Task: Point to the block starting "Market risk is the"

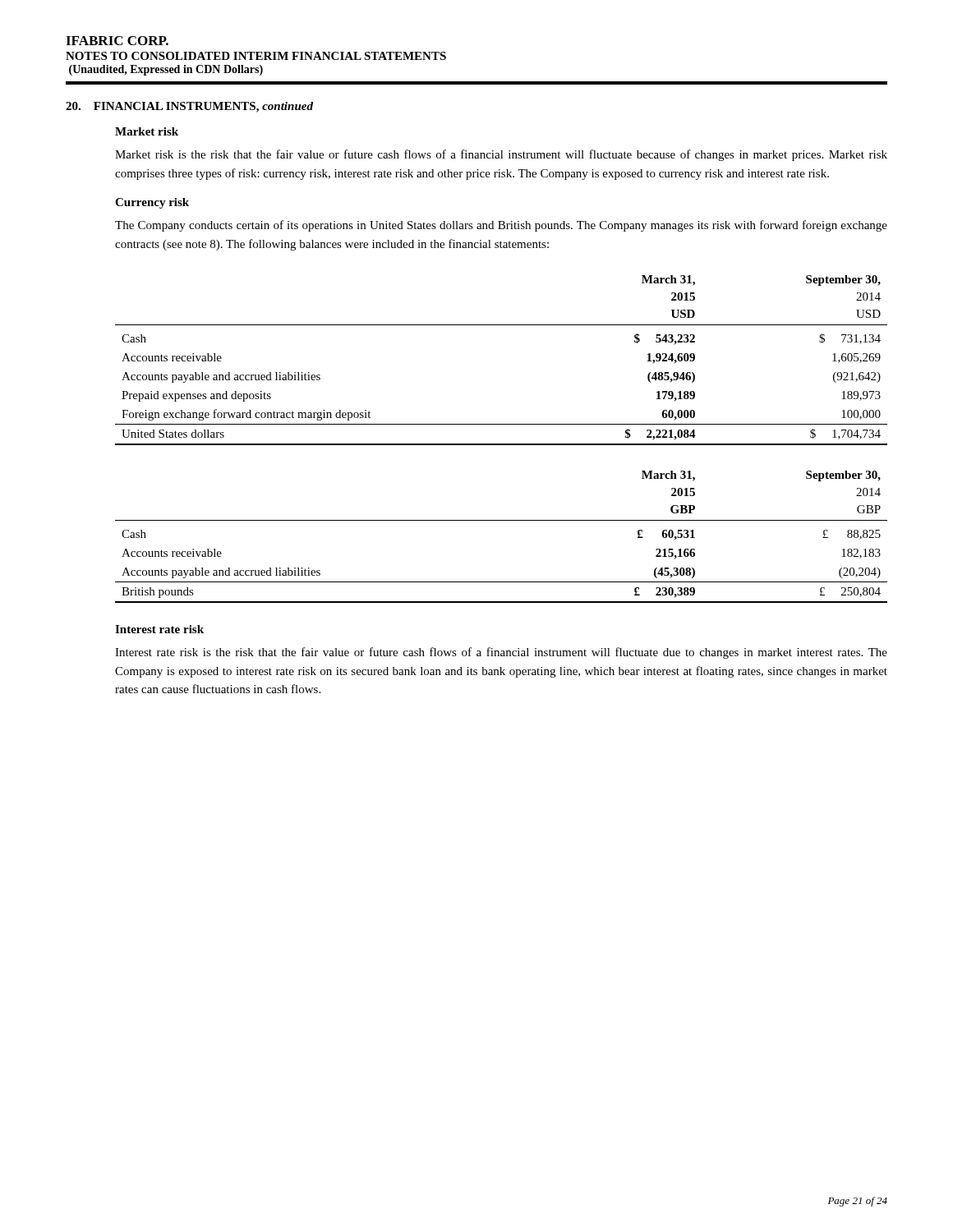Action: 501,164
